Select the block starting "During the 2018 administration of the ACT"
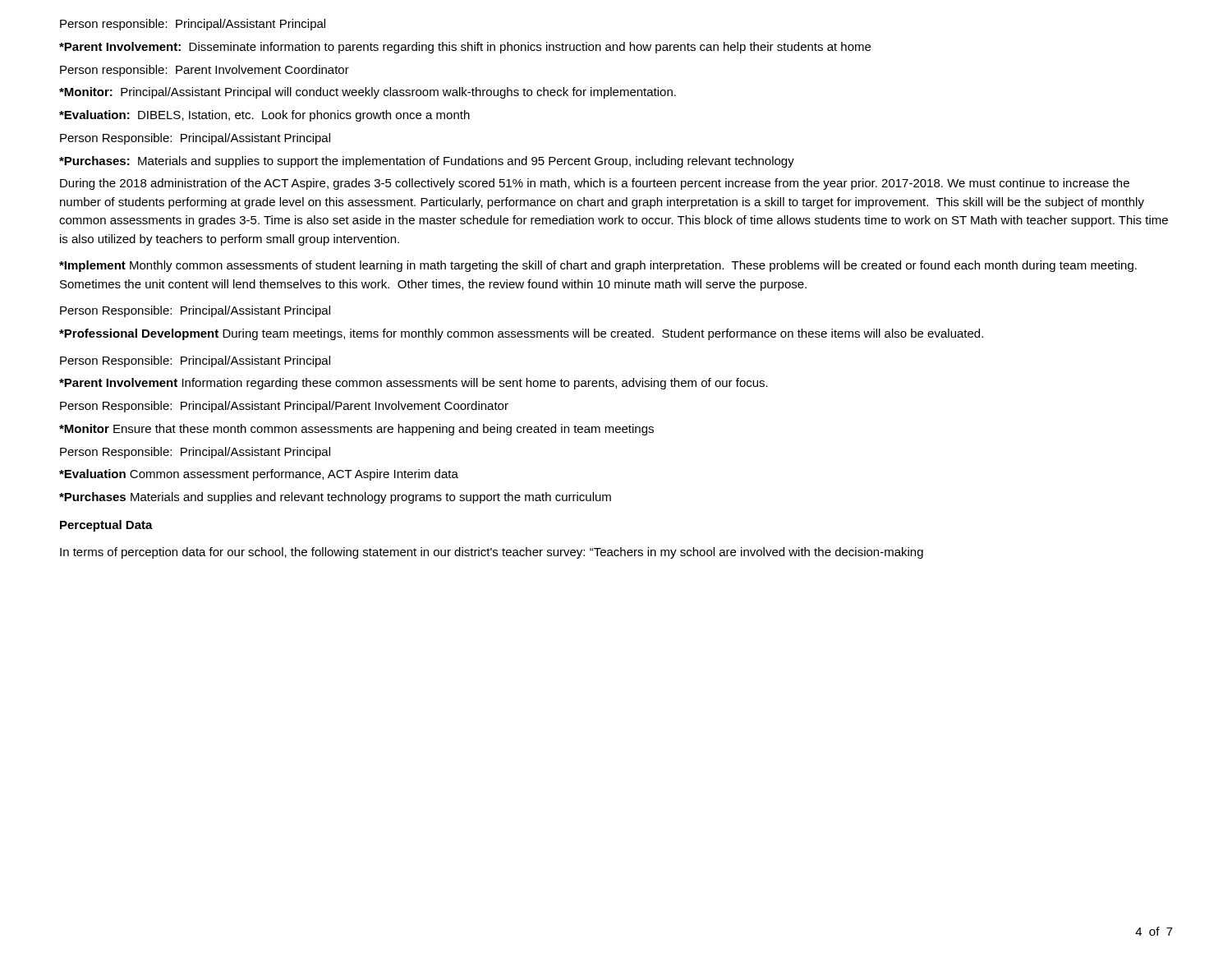The image size is (1232, 953). [x=614, y=211]
